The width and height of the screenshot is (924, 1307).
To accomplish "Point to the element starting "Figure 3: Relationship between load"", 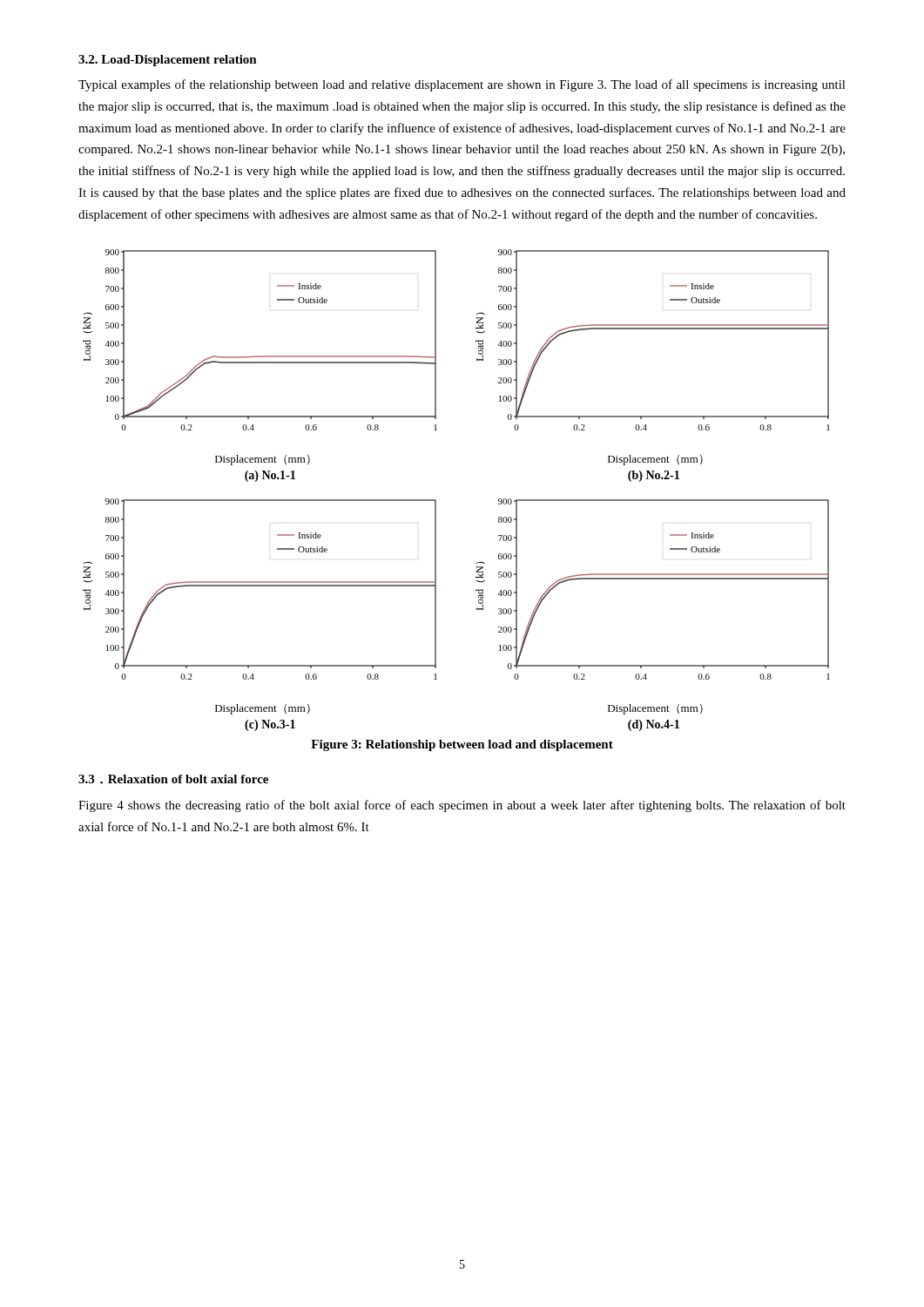I will pos(462,744).
